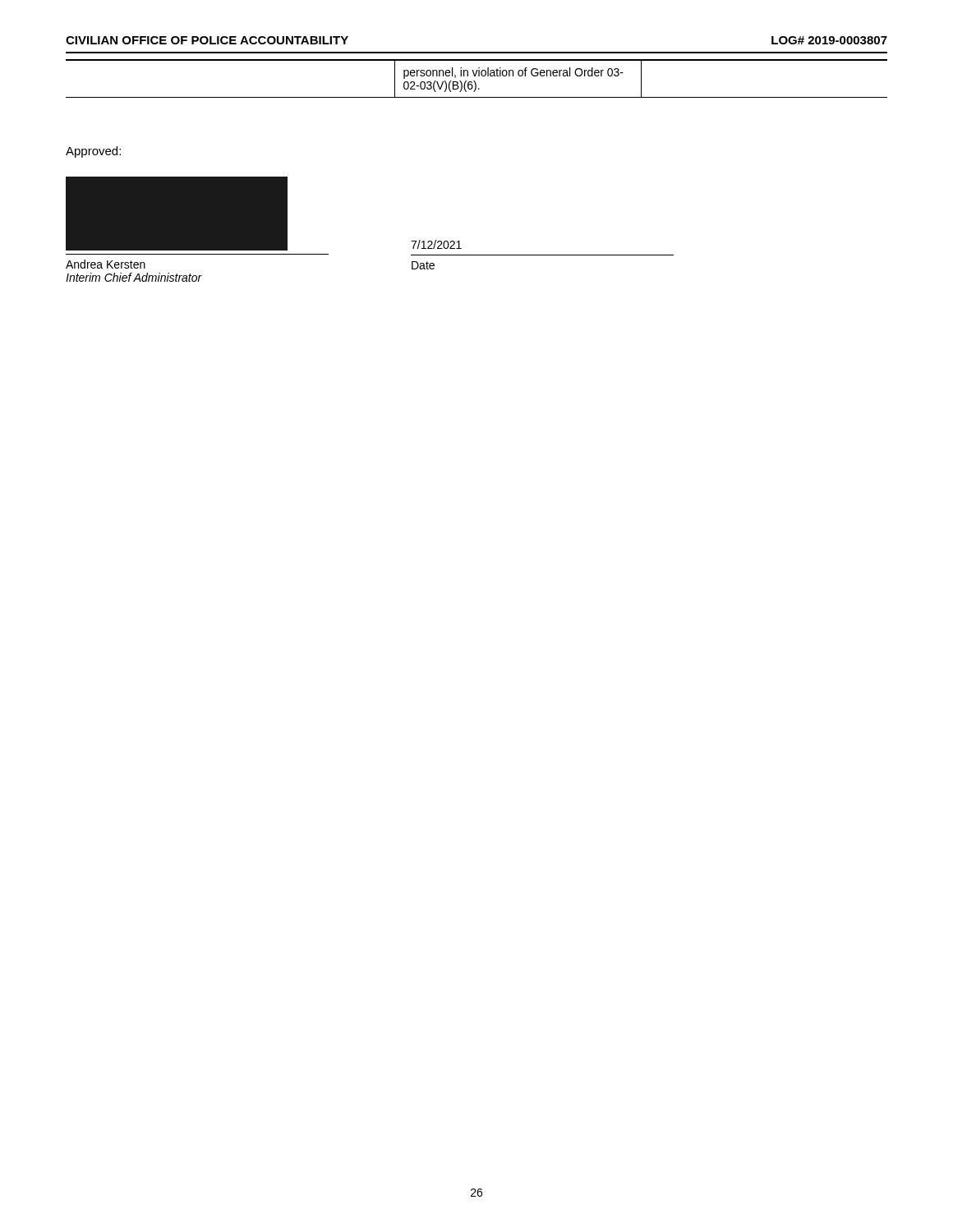The image size is (953, 1232).
Task: Click a table
Action: coord(476,78)
